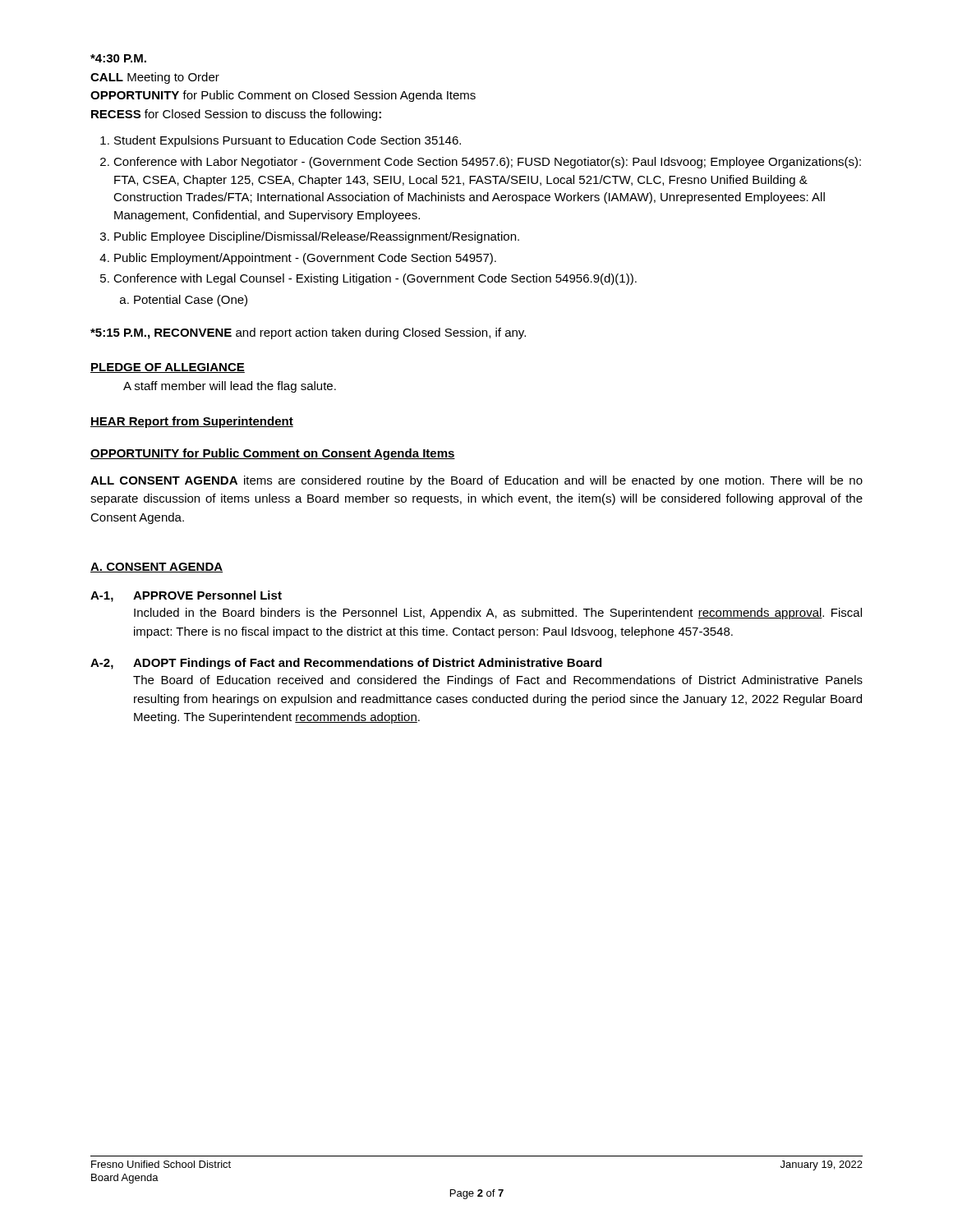Select the text block containing "ALL CONSENT AGENDA items are considered routine by"
Image resolution: width=953 pixels, height=1232 pixels.
click(x=476, y=498)
